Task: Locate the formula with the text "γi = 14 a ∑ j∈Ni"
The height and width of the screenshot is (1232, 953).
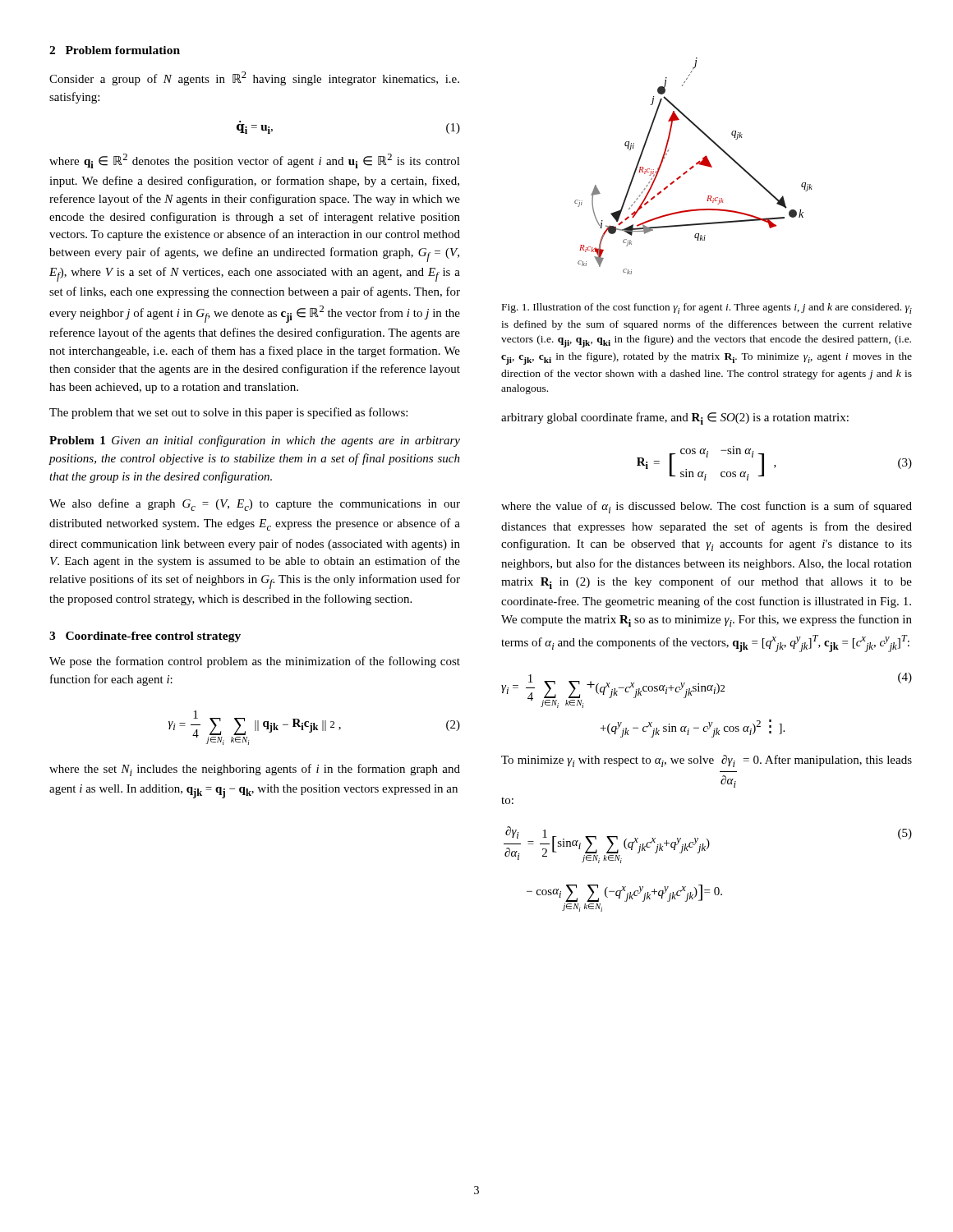Action: pyautogui.click(x=707, y=703)
